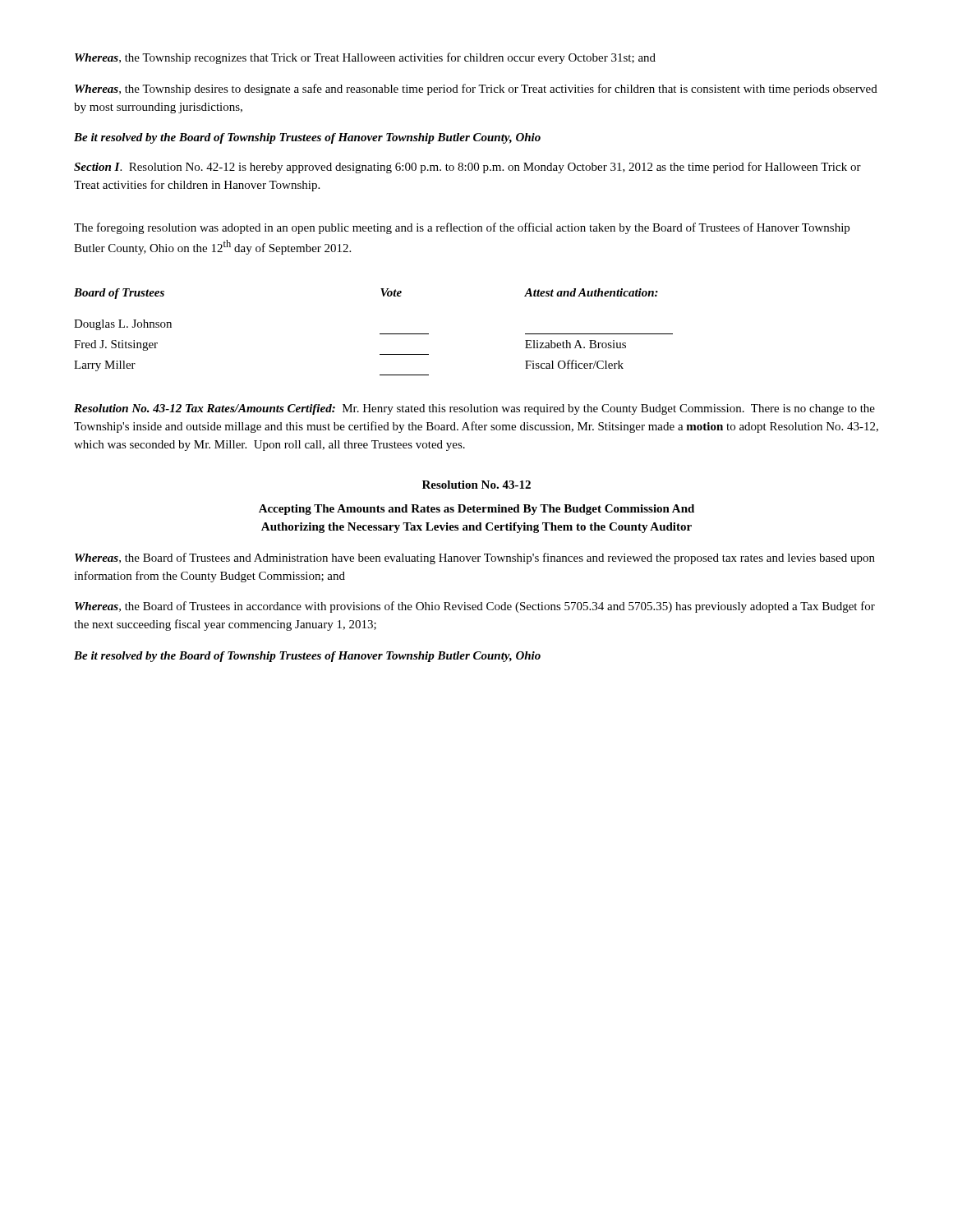The height and width of the screenshot is (1232, 953).
Task: Point to "Resolution No. 43-12"
Action: coord(476,485)
